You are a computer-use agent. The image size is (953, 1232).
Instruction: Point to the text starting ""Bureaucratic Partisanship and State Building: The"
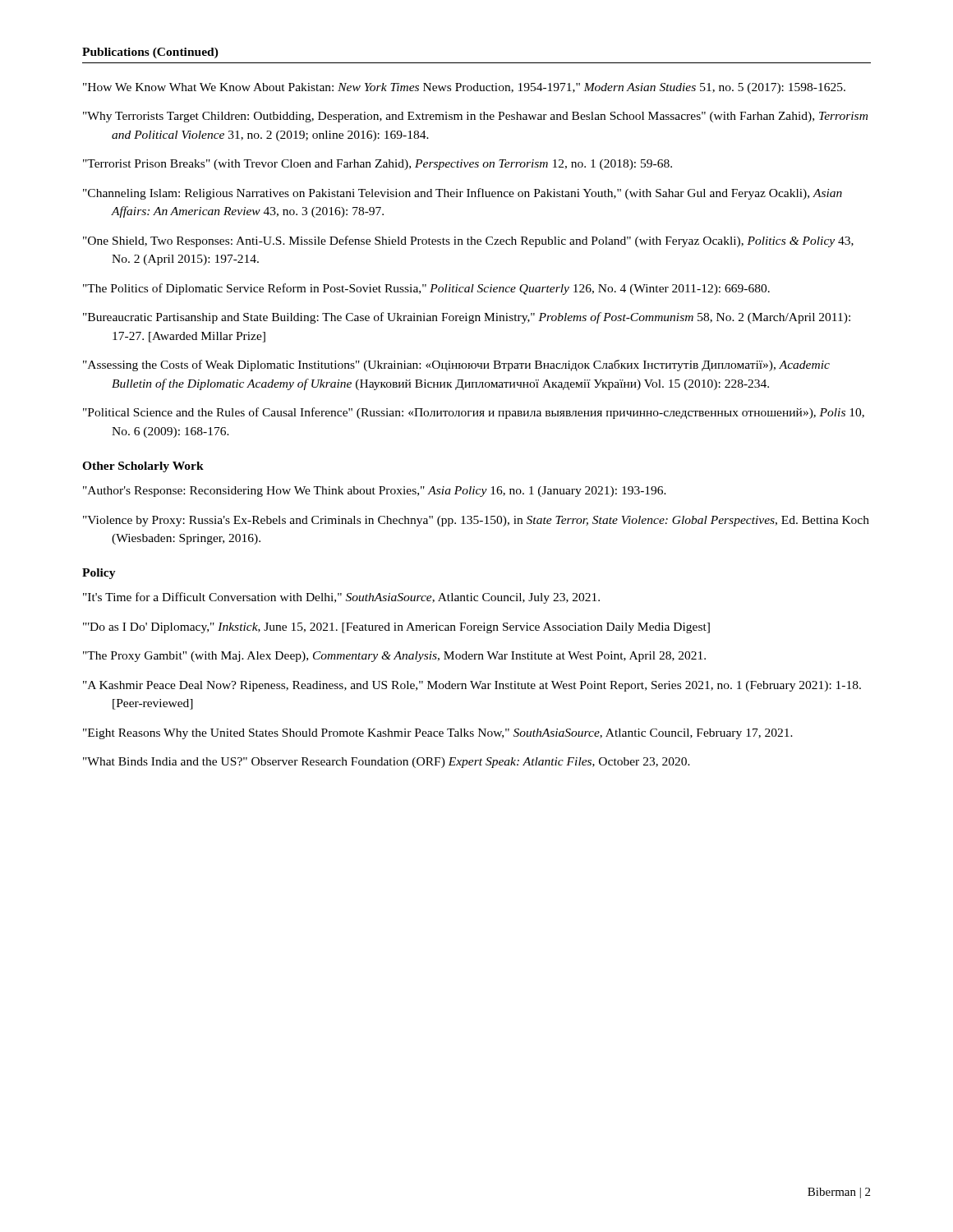[467, 326]
